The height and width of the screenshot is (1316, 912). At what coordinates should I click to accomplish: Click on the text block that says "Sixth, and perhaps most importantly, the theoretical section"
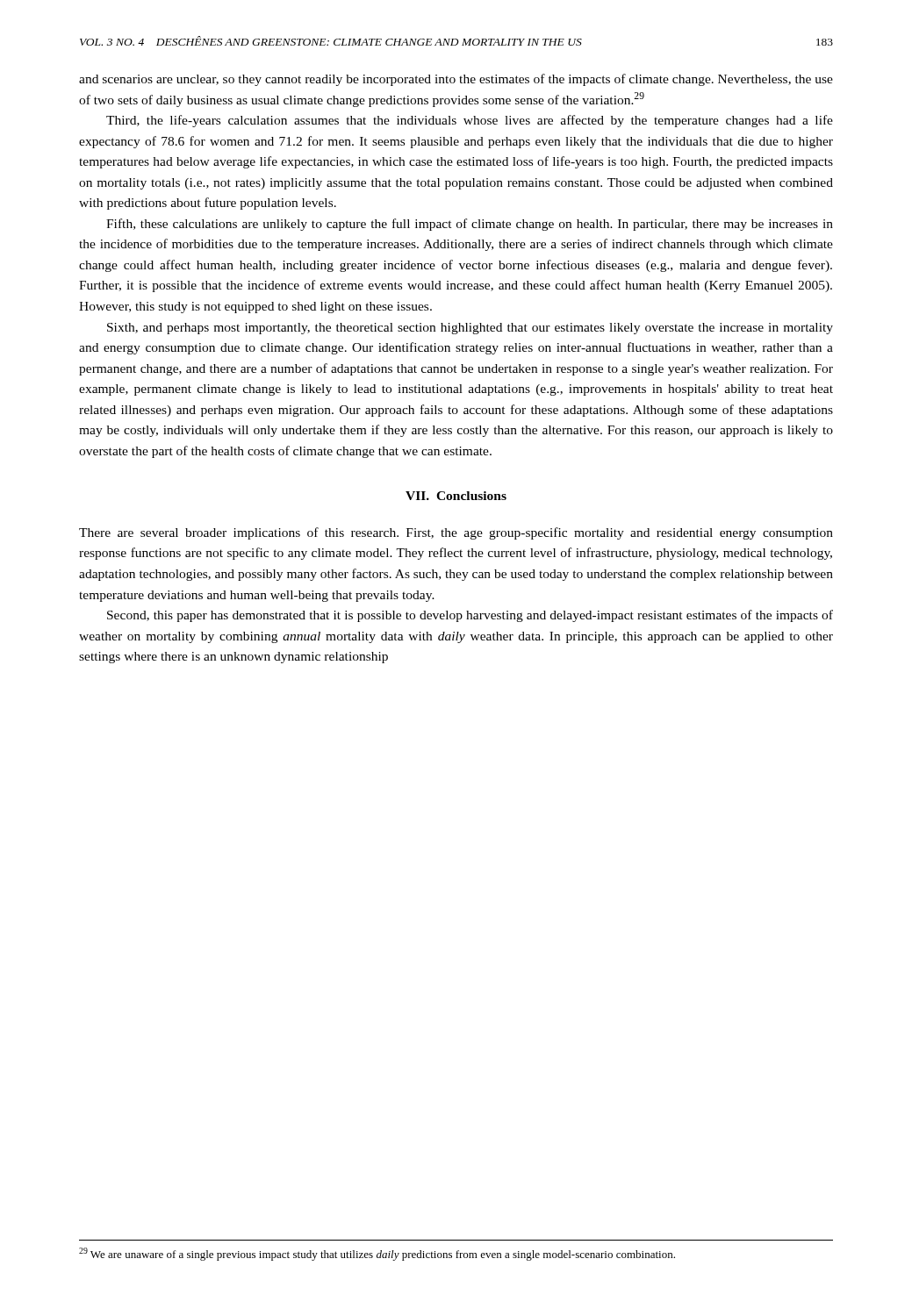(456, 389)
